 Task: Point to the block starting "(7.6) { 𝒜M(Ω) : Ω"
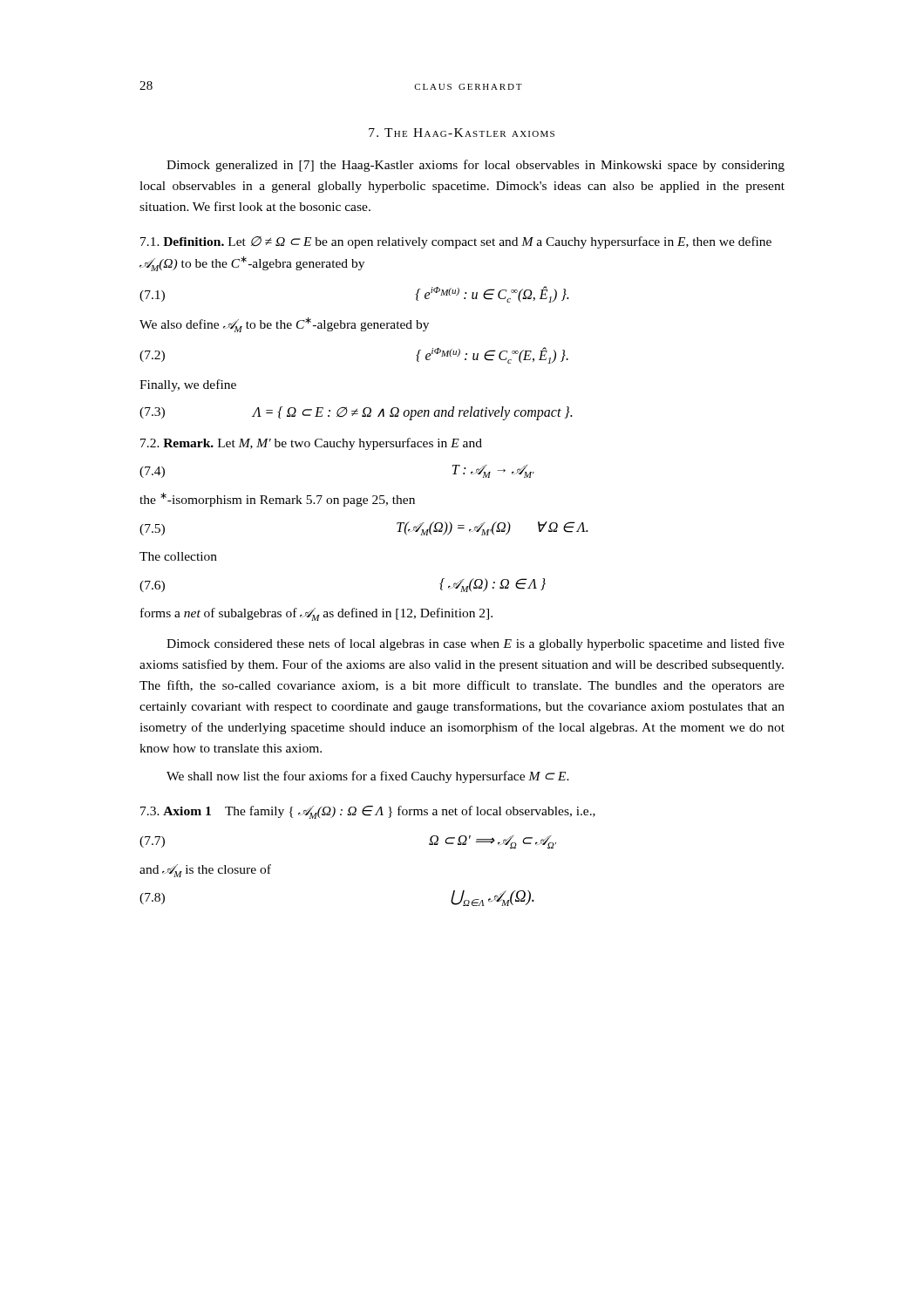pos(462,585)
